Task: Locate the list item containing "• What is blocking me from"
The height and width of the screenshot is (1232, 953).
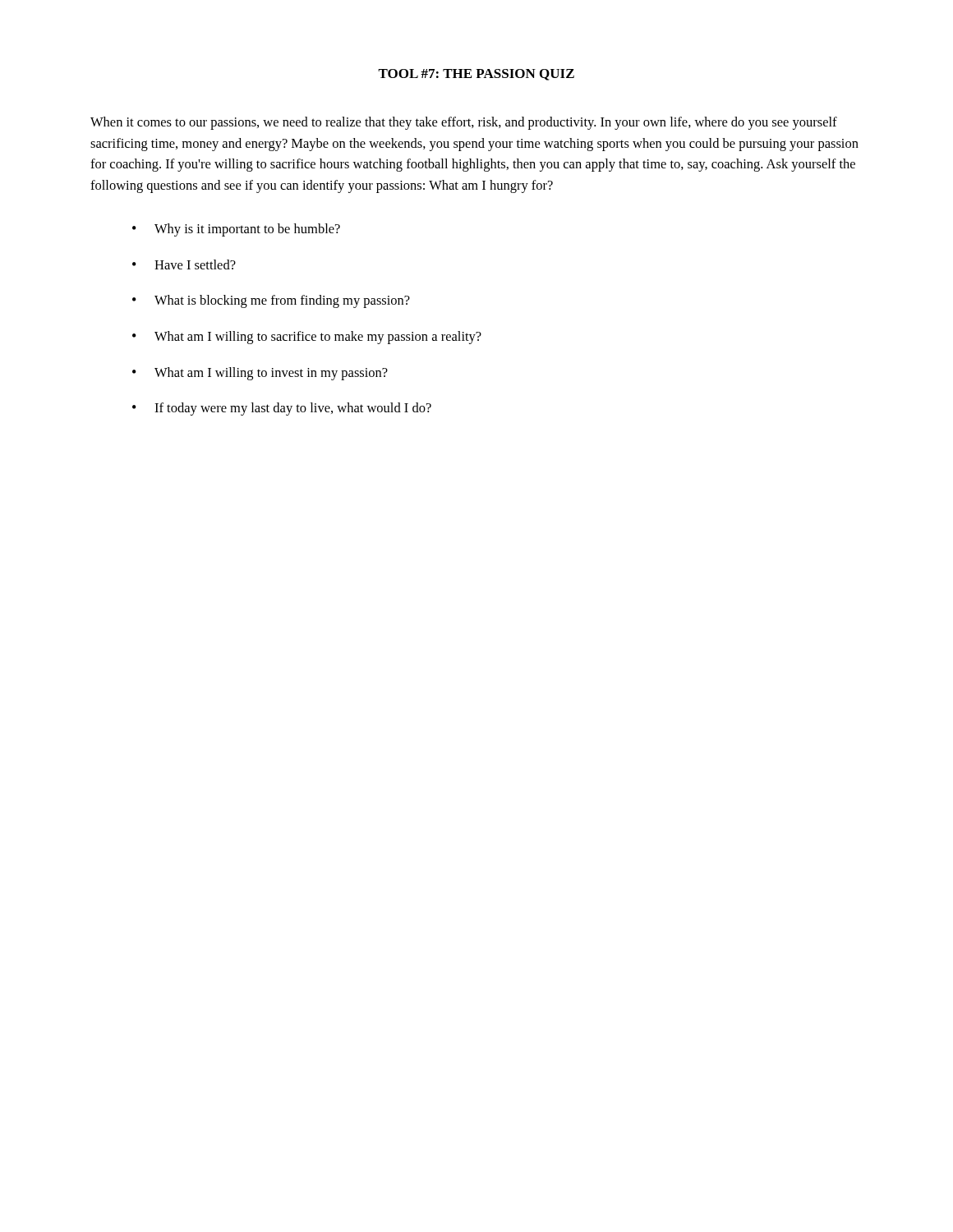Action: click(x=271, y=301)
